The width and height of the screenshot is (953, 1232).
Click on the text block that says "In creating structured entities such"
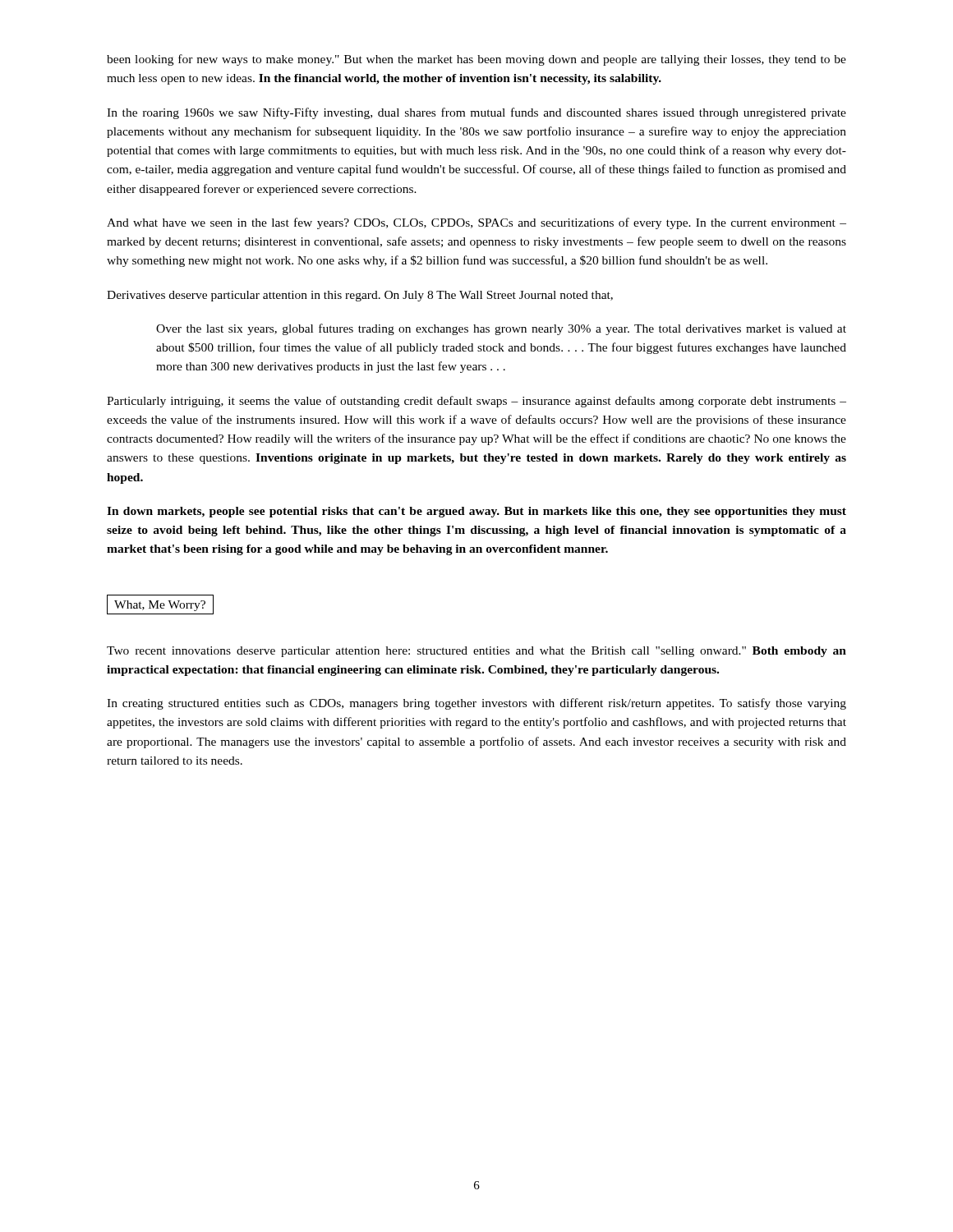476,731
